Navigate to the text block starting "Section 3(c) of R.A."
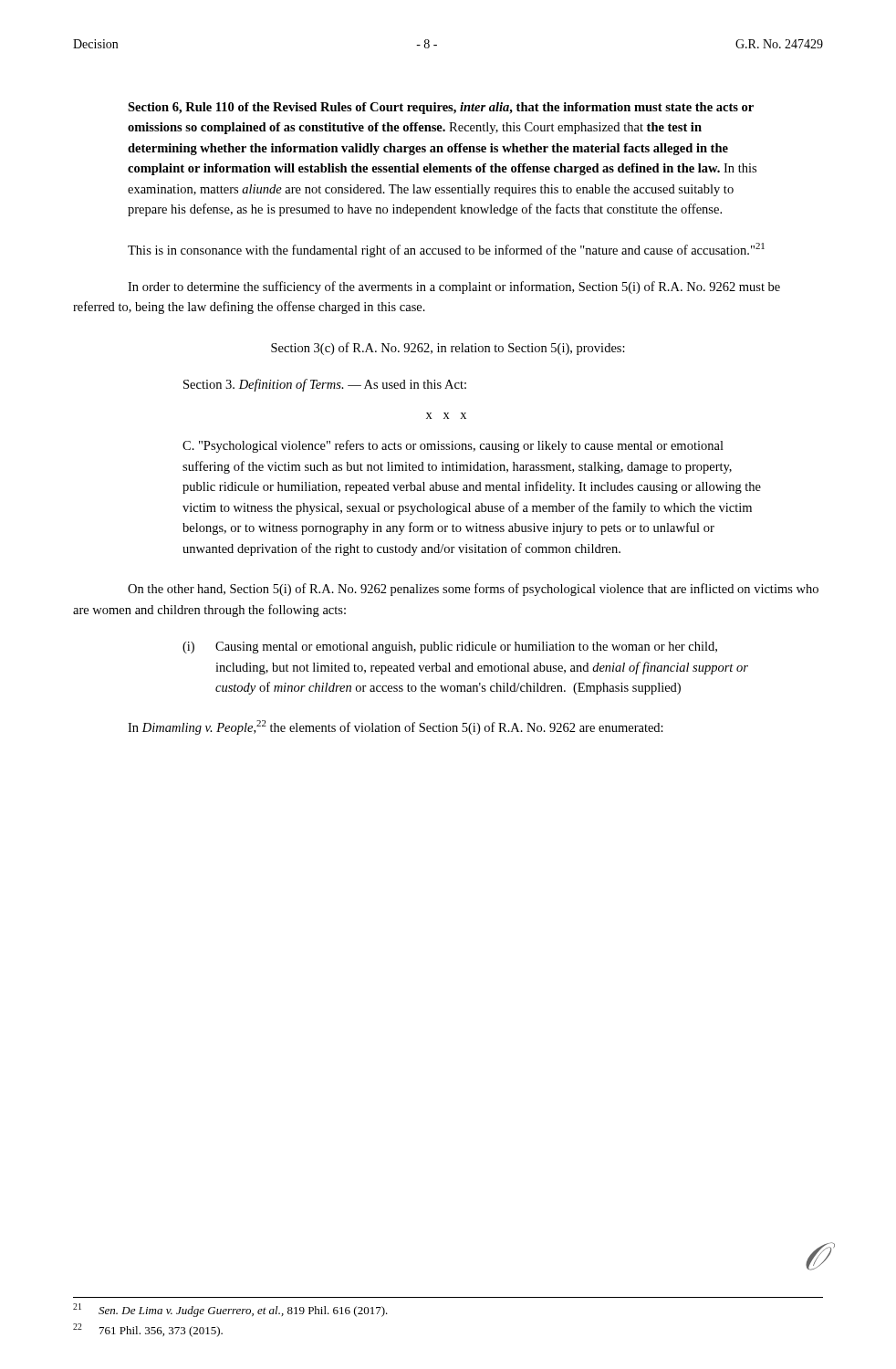Screen dimensions: 1369x896 [x=448, y=348]
